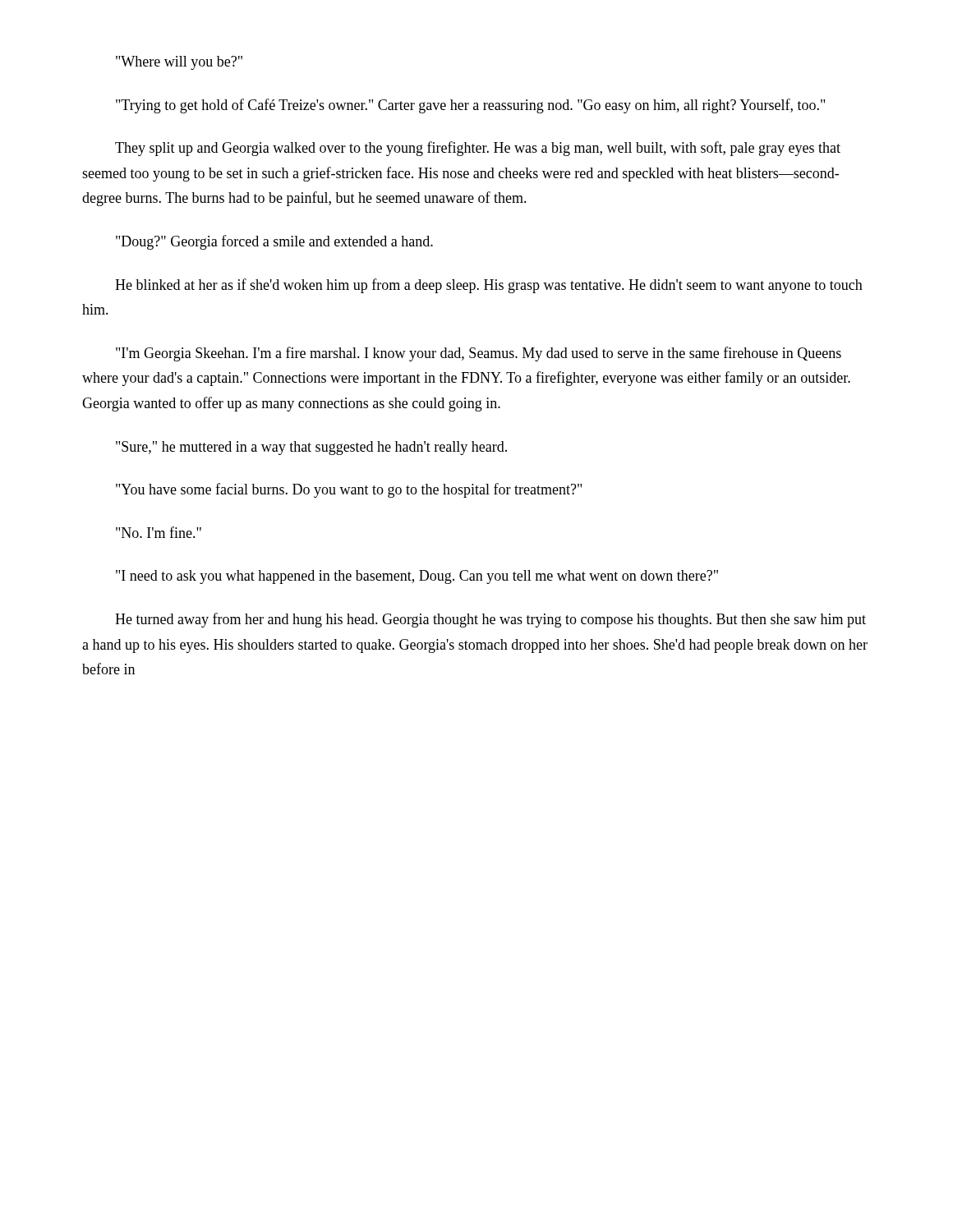Locate the text block containing ""Sure," he muttered in"
Screen dimensions: 1232x953
click(x=476, y=447)
